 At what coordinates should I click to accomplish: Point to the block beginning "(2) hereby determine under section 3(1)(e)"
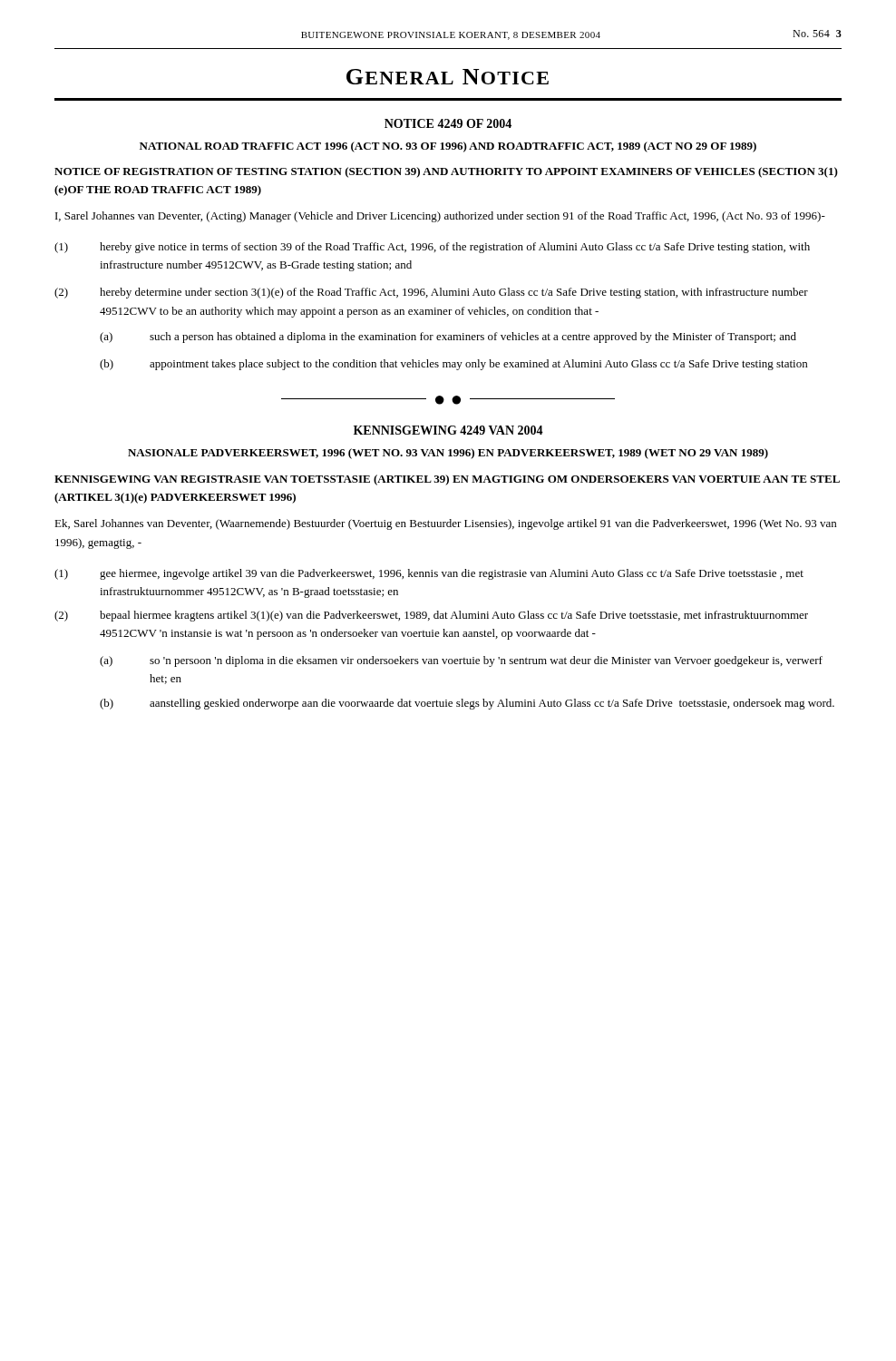pyautogui.click(x=448, y=302)
